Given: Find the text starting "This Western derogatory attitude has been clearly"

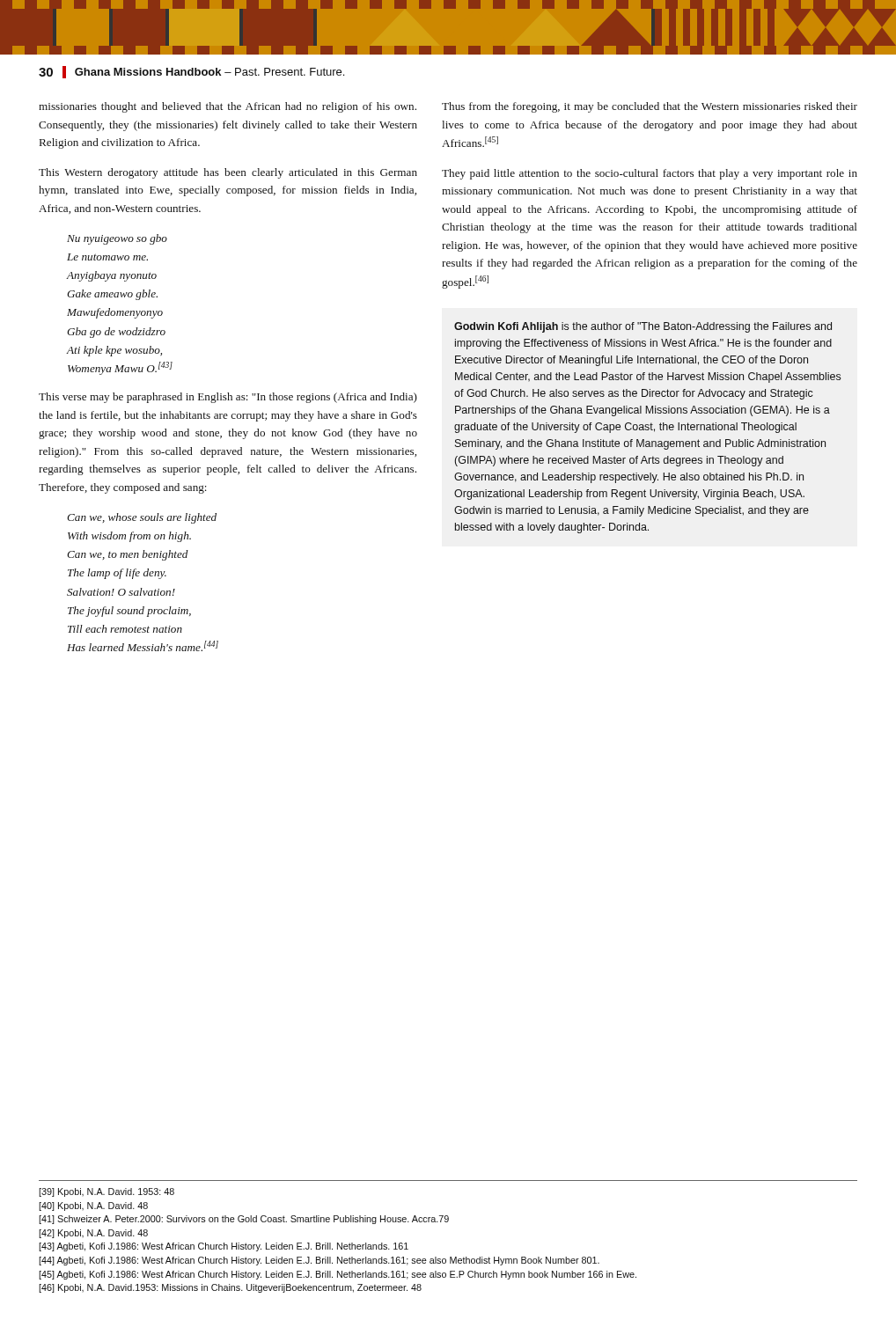Looking at the screenshot, I should pyautogui.click(x=228, y=190).
